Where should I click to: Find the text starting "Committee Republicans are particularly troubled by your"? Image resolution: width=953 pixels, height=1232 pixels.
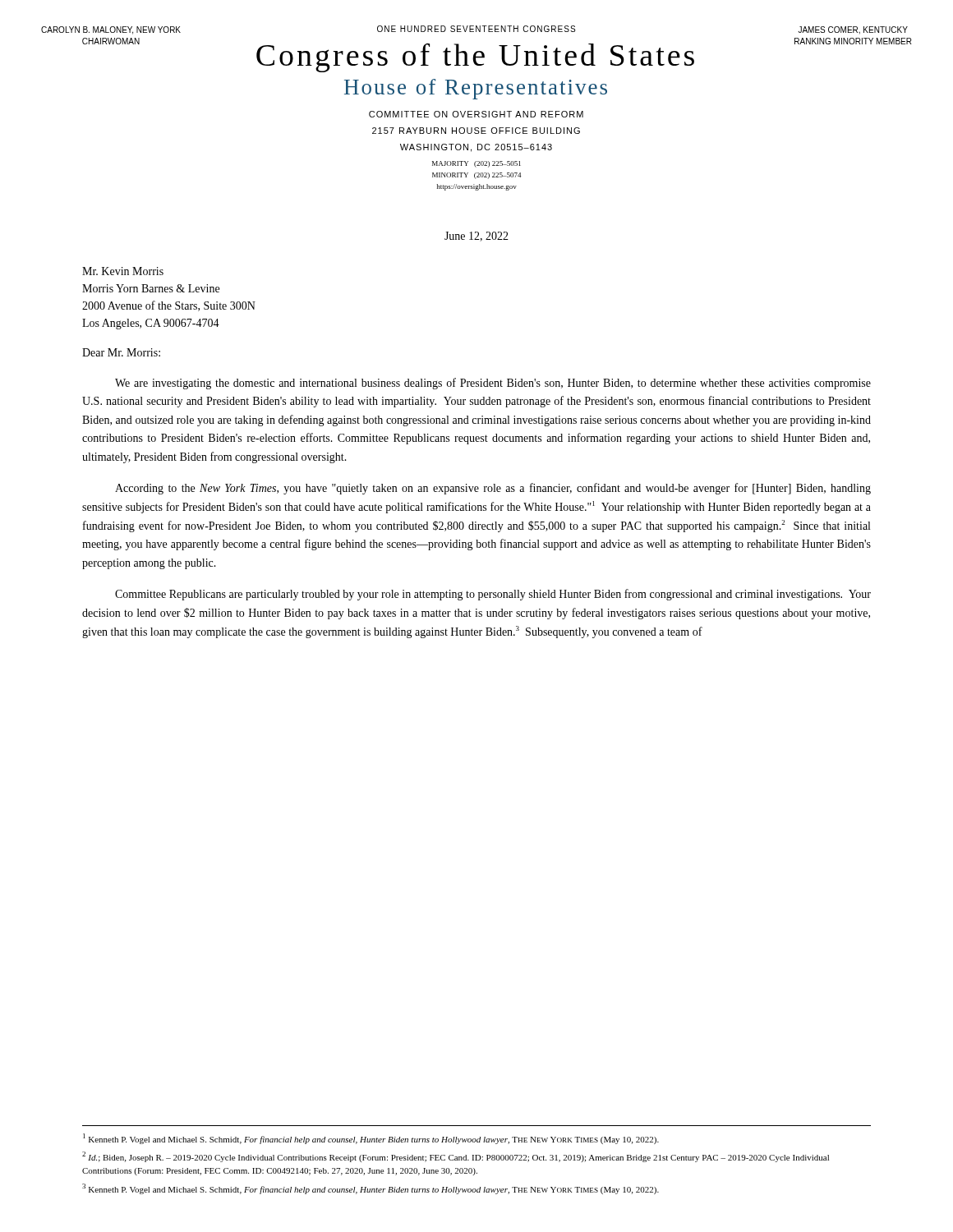click(476, 613)
